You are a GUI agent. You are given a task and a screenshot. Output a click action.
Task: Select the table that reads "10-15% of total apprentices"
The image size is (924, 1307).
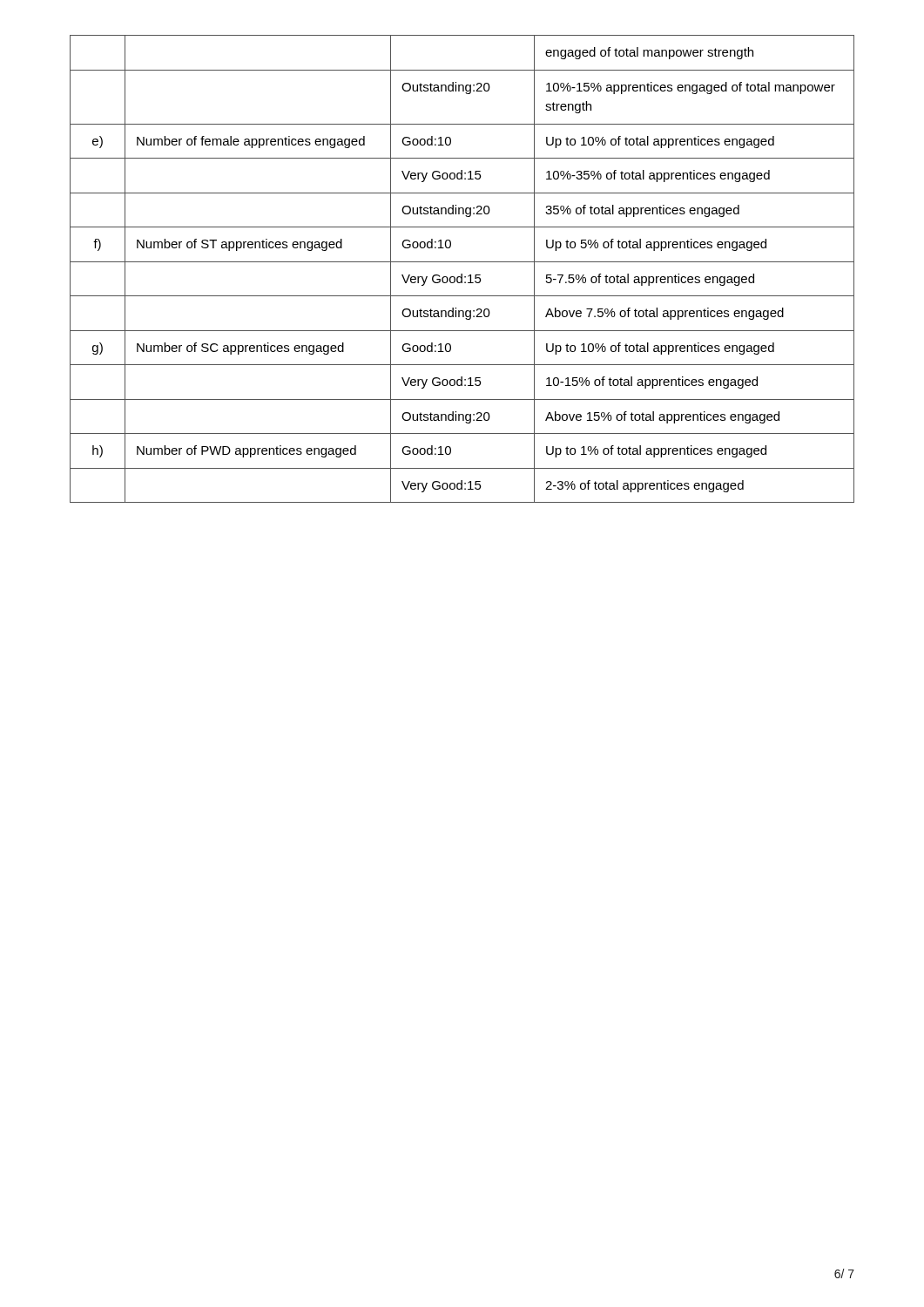[x=462, y=269]
